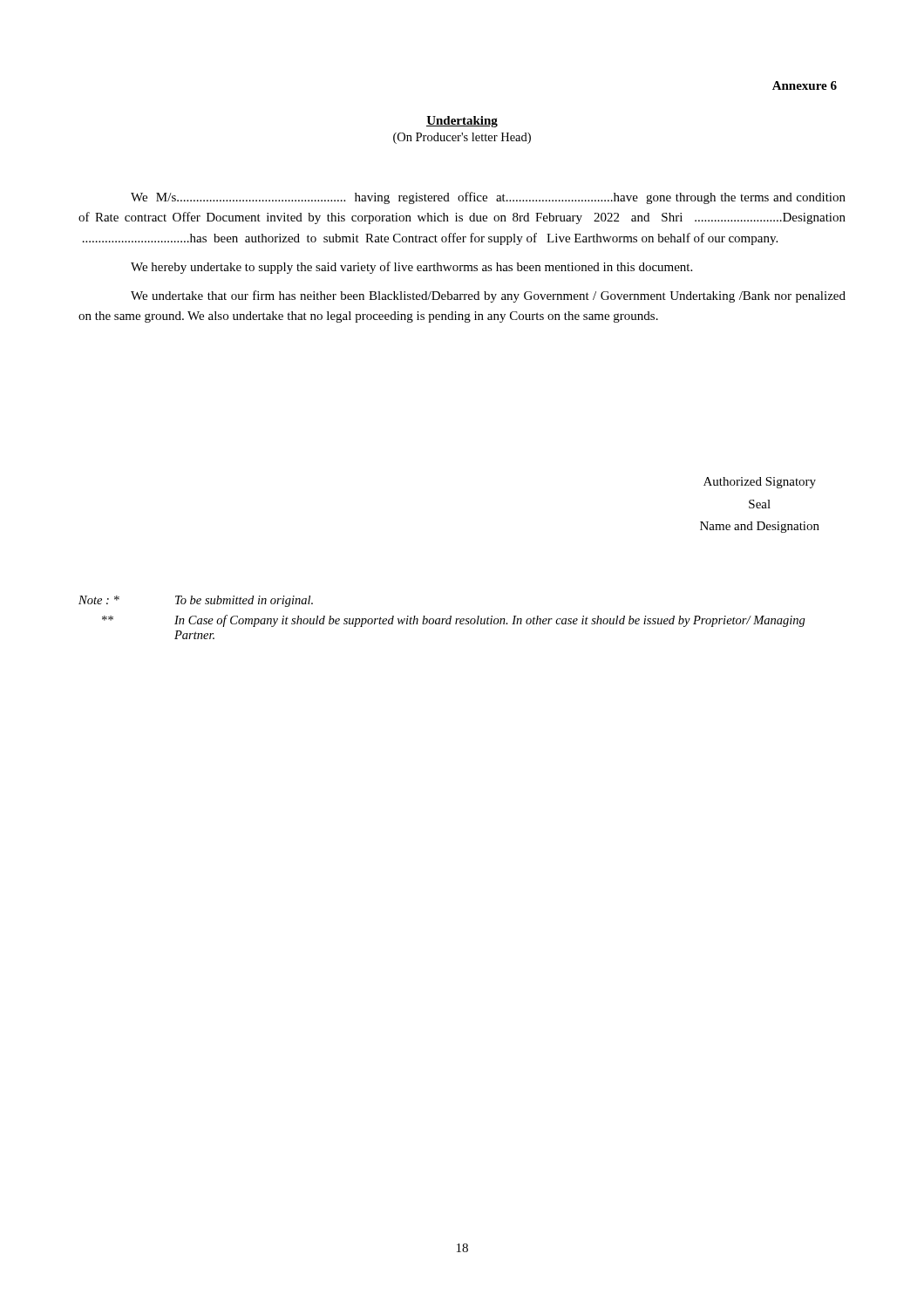
Task: Click on the region starting "We hereby undertake to supply the"
Action: (412, 267)
